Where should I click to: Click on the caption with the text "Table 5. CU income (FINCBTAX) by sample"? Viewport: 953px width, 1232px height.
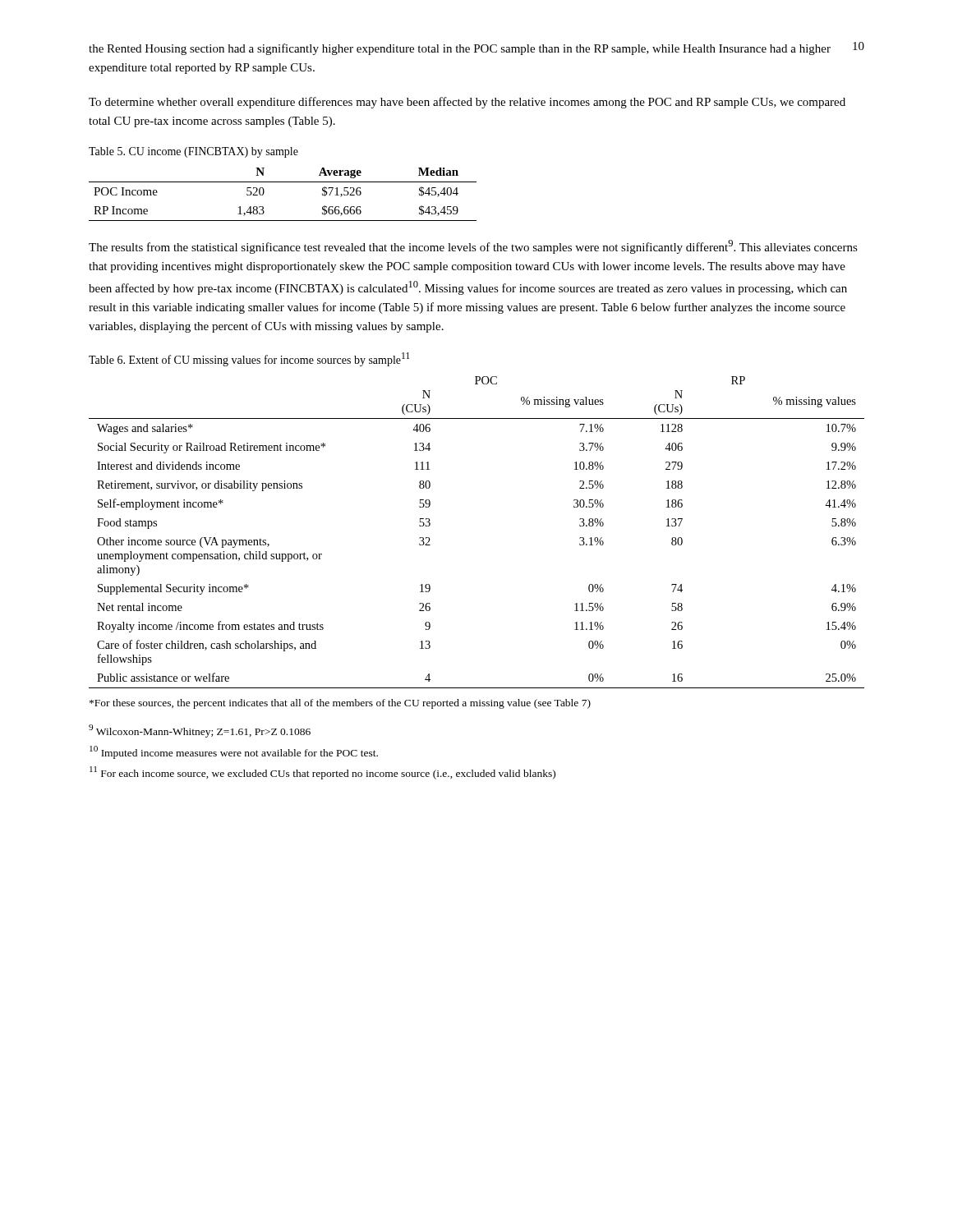coord(193,152)
